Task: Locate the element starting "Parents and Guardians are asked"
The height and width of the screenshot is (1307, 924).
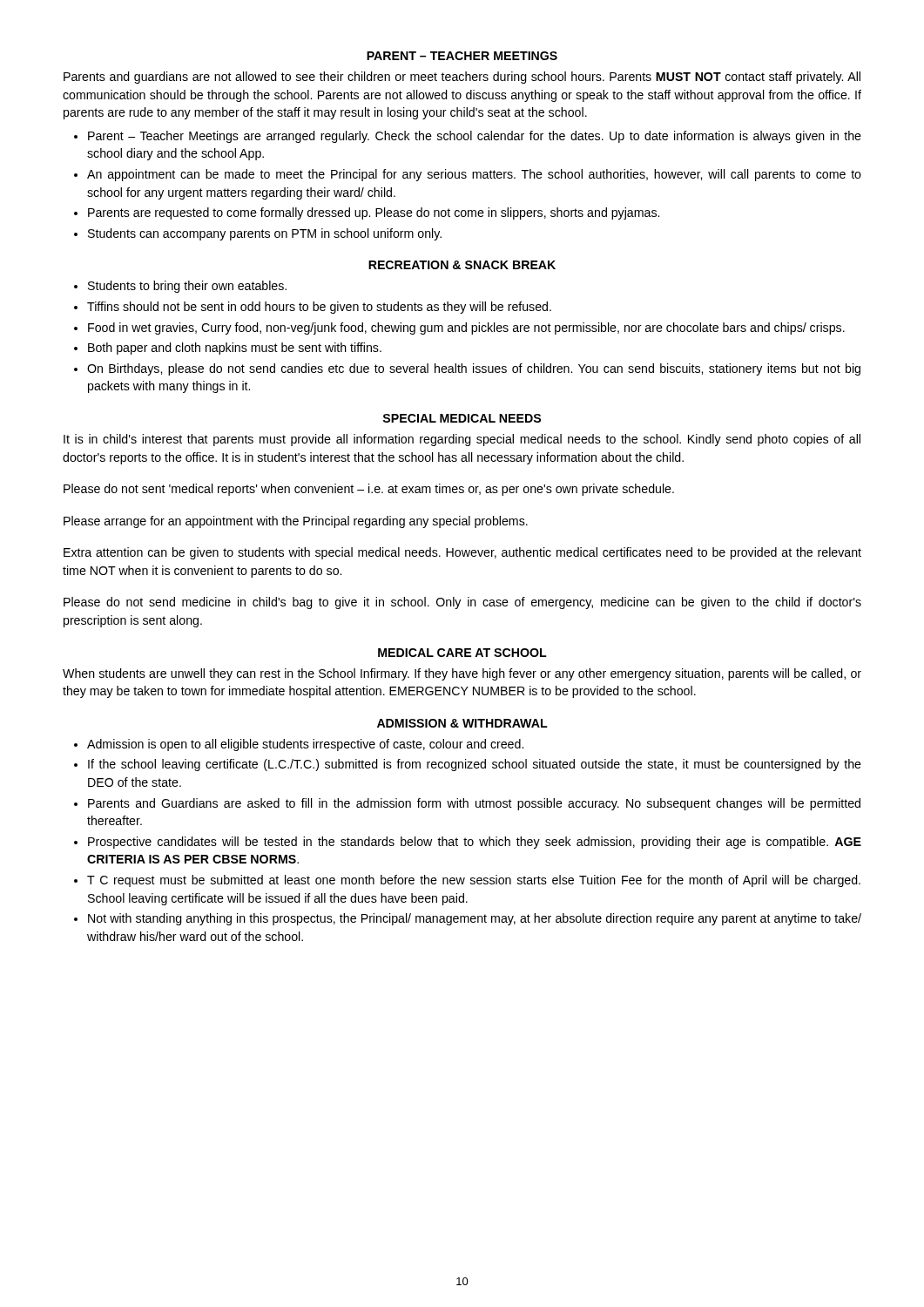Action: coord(474,812)
